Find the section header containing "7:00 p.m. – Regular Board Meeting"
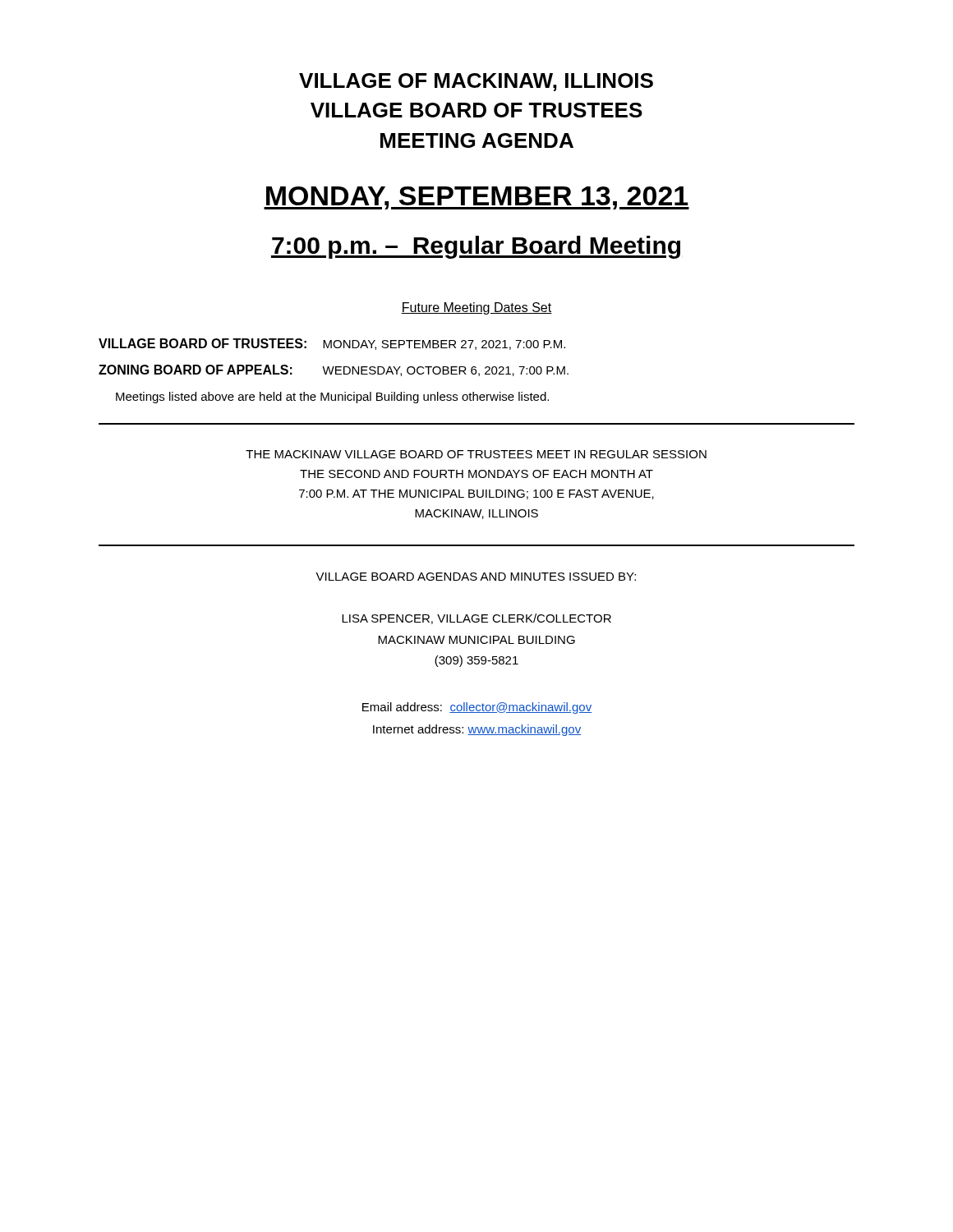The image size is (953, 1232). tap(476, 245)
